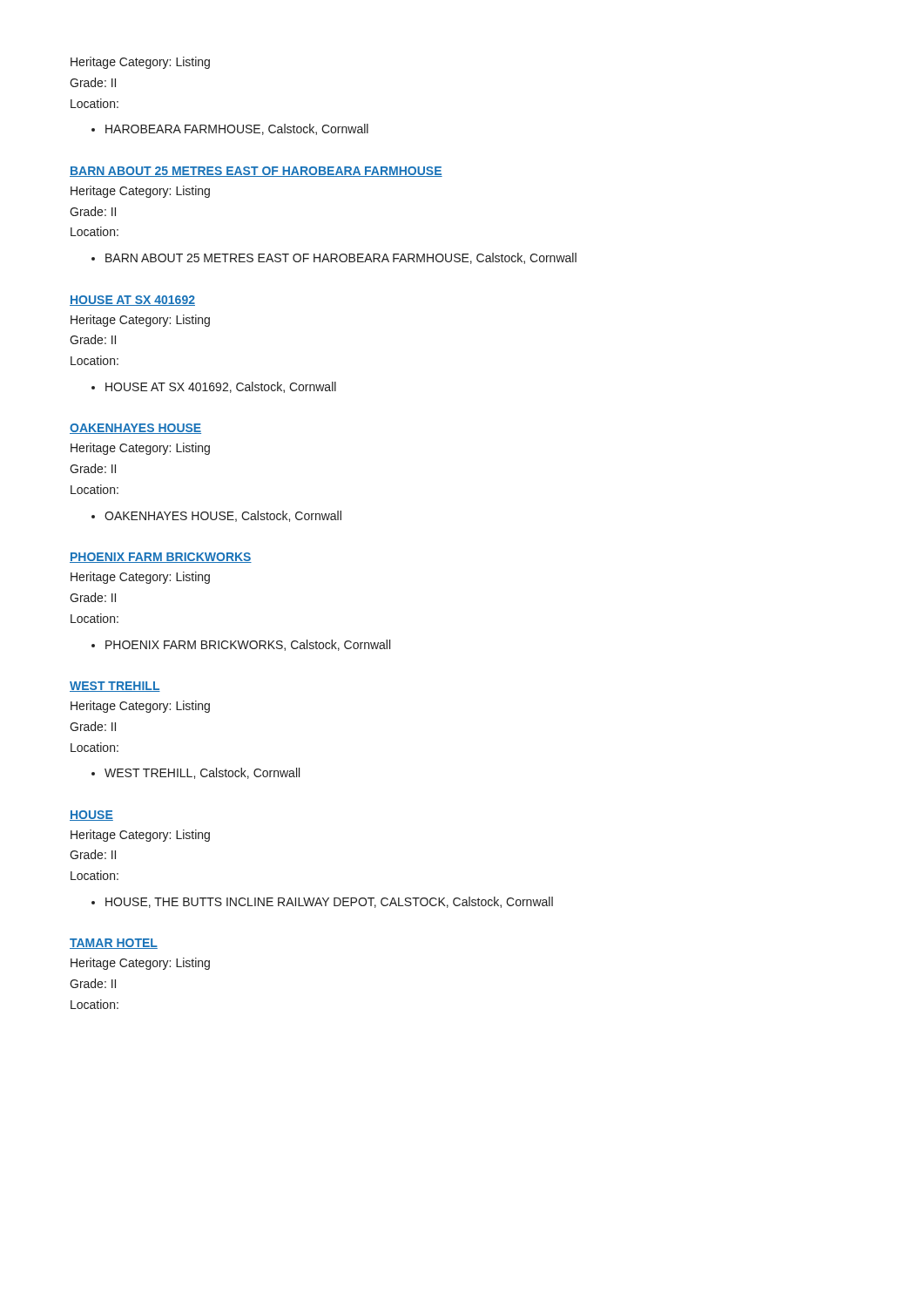Locate the block of text that opens with "HOUSE, THE BUTTS INCLINE RAILWAY DEPOT, CALSTOCK, Calstock,"
Image resolution: width=924 pixels, height=1307 pixels.
coord(329,902)
